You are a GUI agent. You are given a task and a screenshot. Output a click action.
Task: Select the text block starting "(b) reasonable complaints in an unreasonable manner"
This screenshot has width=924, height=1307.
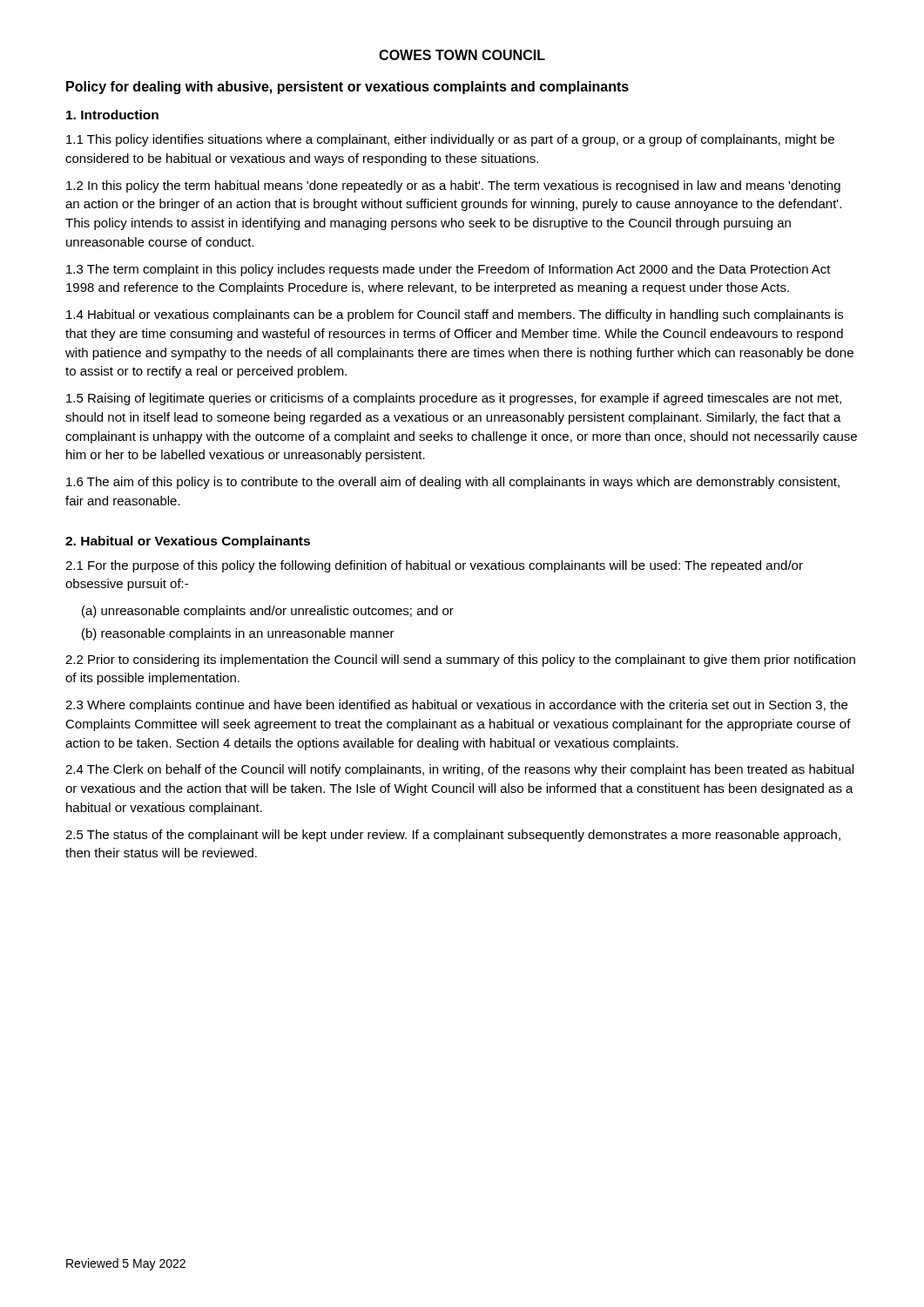coord(238,633)
